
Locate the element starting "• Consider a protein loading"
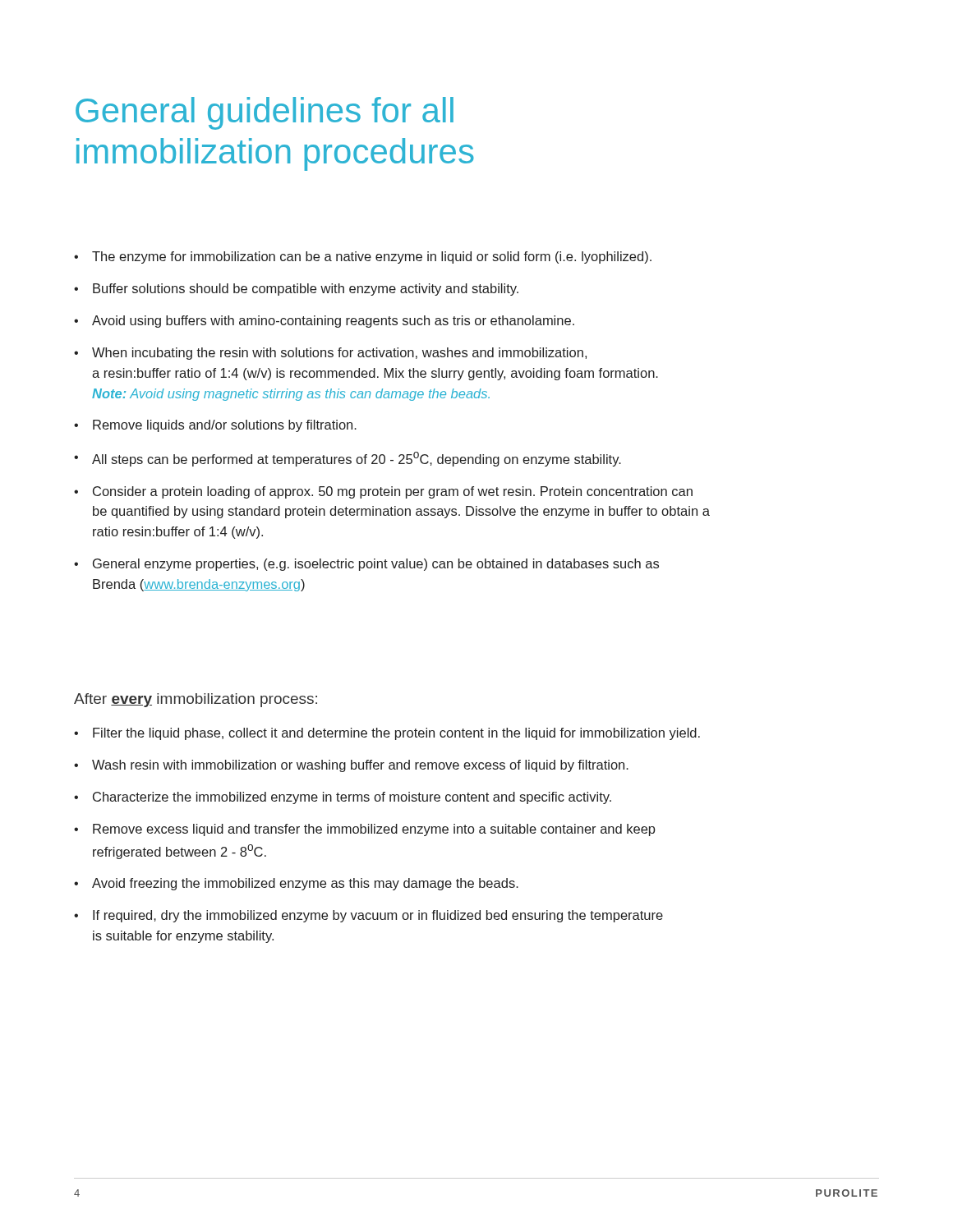[392, 511]
